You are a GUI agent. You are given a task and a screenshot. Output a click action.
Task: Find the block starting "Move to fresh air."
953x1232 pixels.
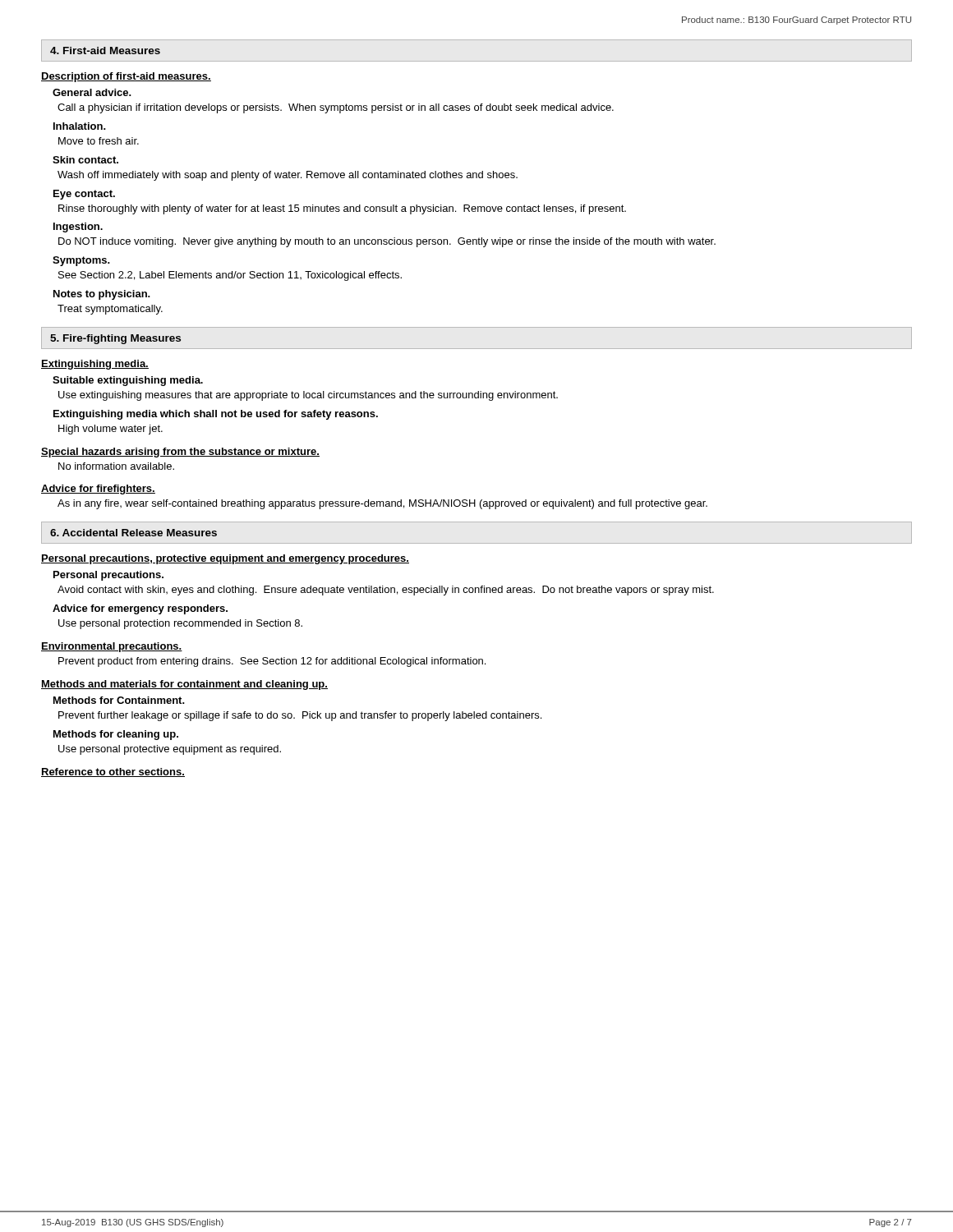pos(98,141)
